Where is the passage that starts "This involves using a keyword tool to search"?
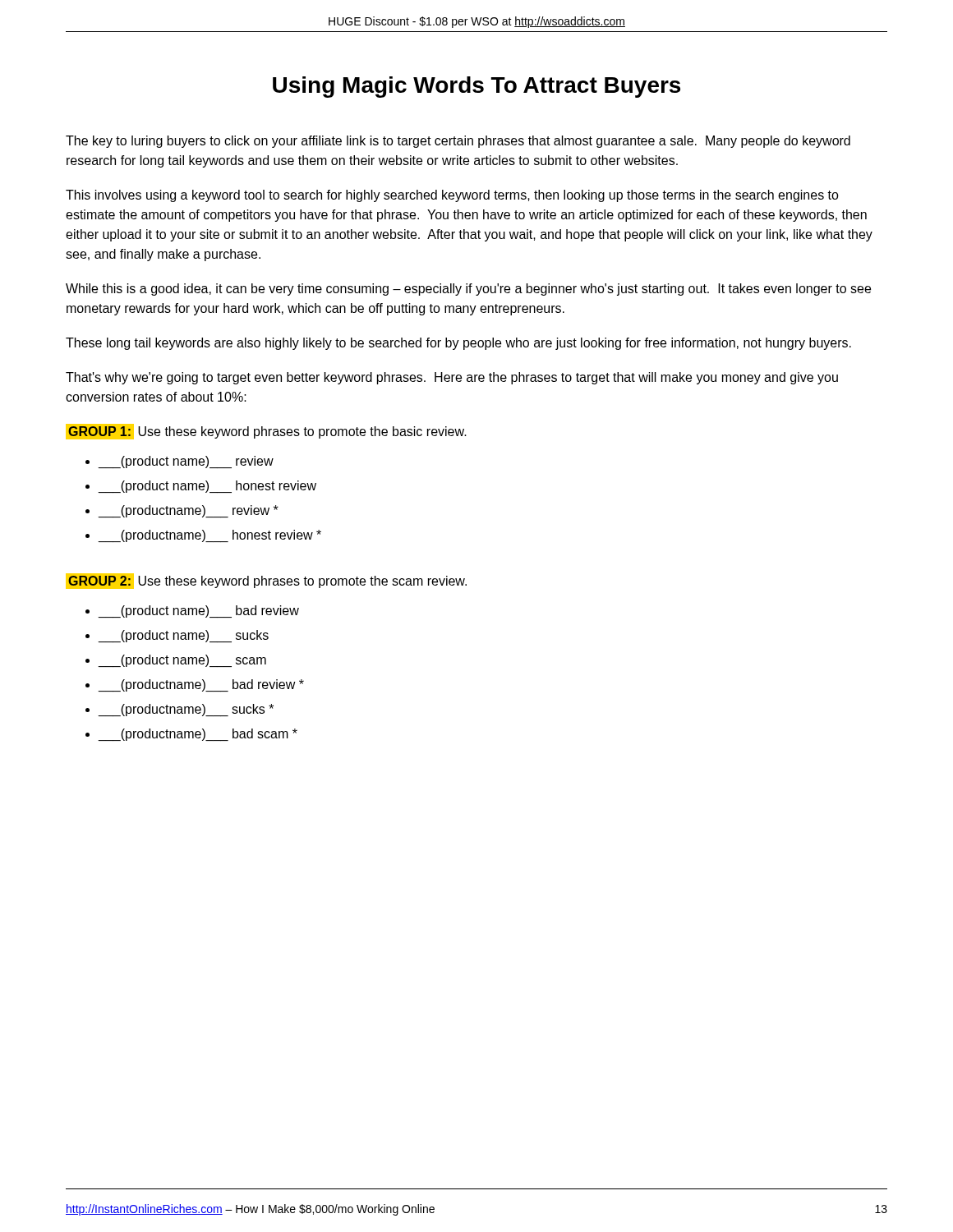Image resolution: width=953 pixels, height=1232 pixels. [x=469, y=225]
